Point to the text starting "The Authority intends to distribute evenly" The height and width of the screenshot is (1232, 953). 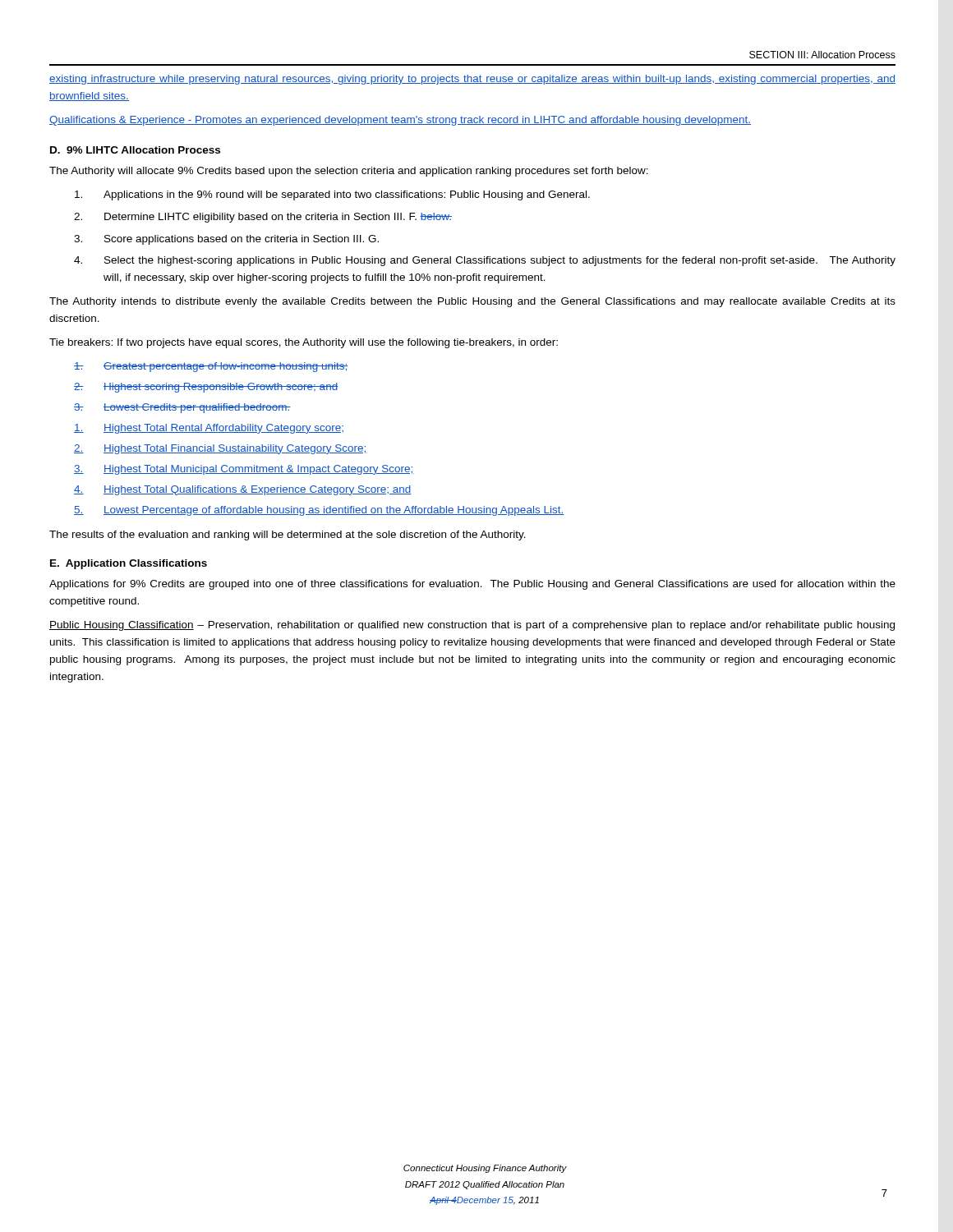(472, 310)
